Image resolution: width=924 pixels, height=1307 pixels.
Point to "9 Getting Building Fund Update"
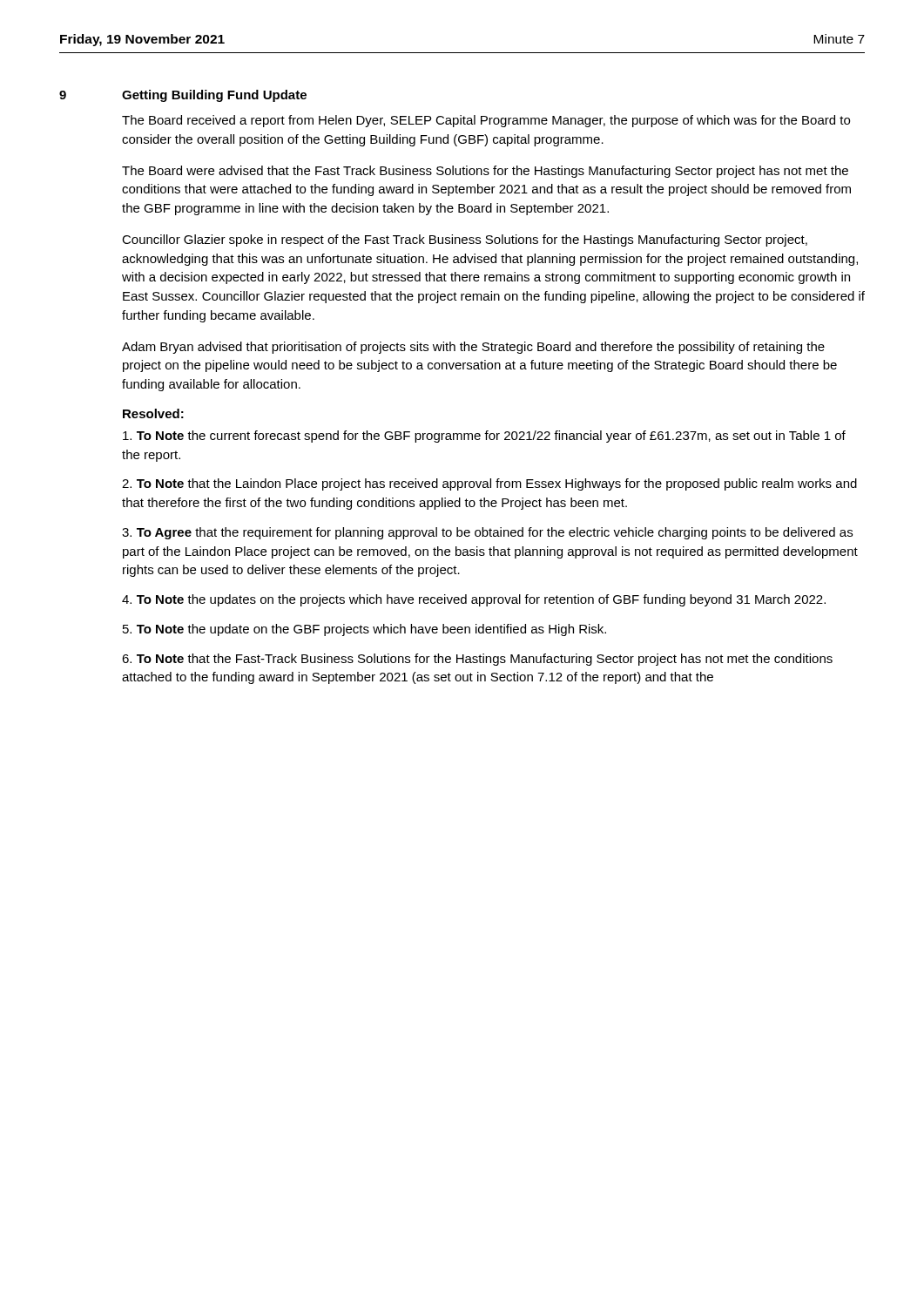[183, 95]
